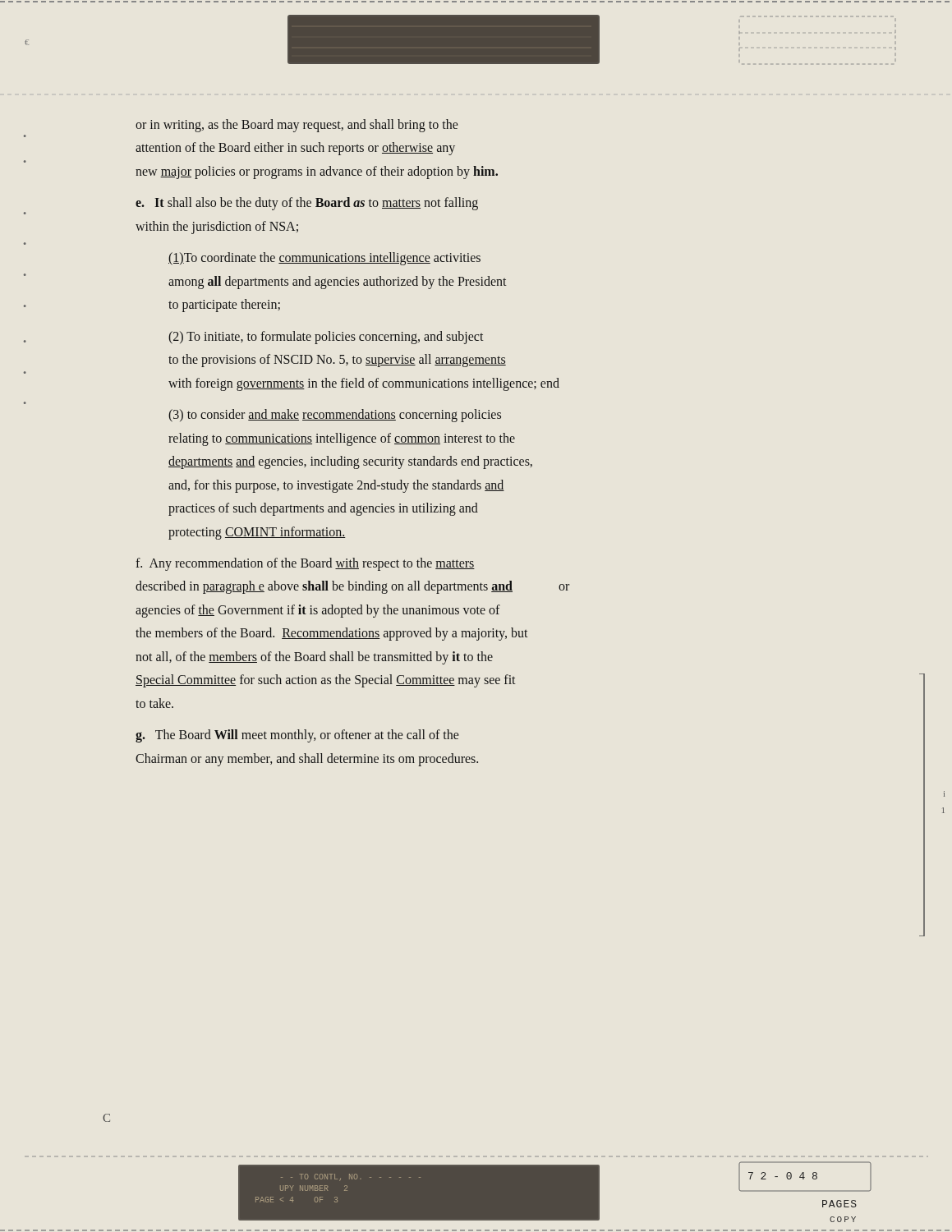Find the text block that says "or in writing, as the Board may"
Viewport: 952px width, 1232px height.
(297, 126)
